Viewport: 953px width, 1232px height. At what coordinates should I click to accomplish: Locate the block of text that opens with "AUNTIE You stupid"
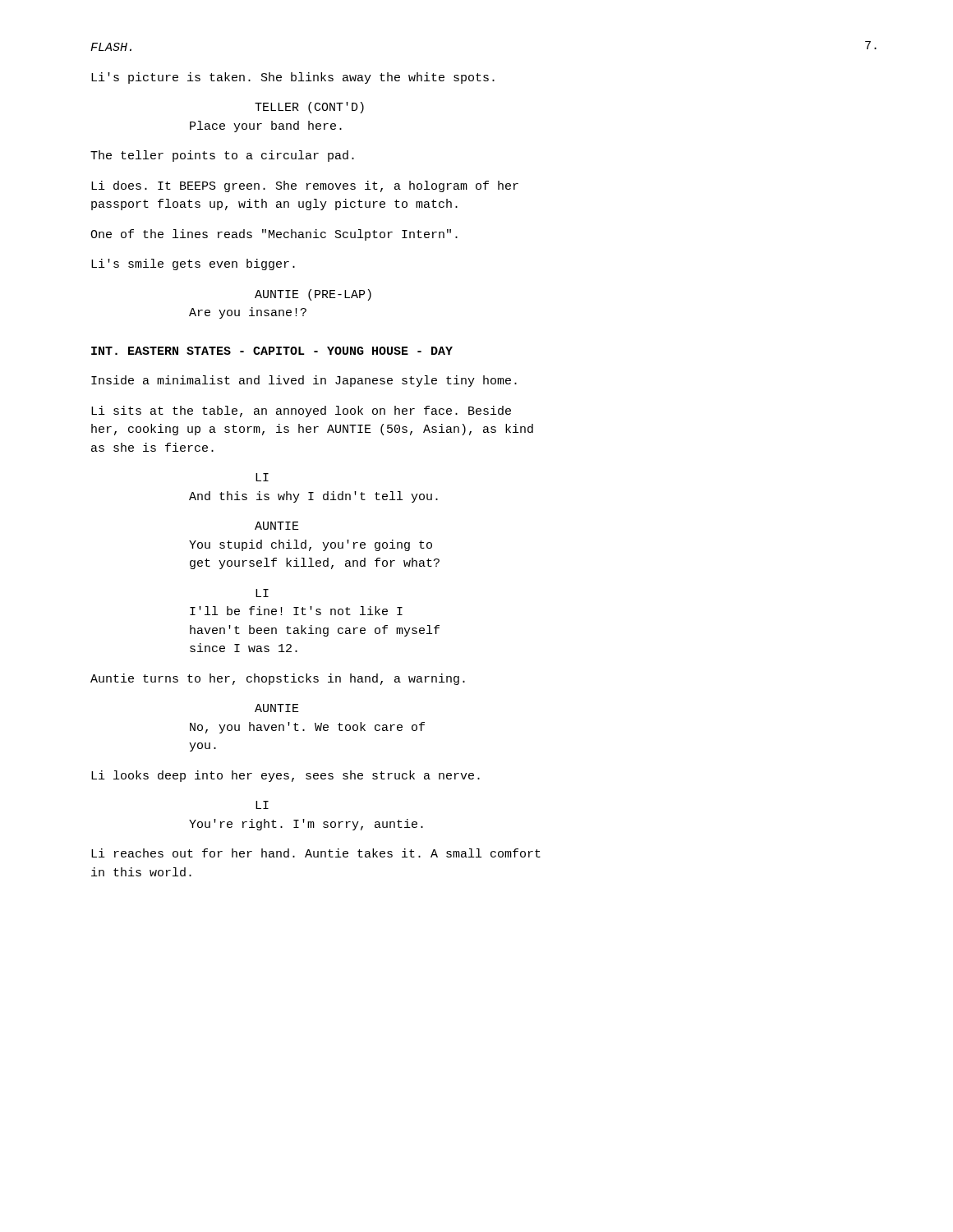tap(277, 526)
